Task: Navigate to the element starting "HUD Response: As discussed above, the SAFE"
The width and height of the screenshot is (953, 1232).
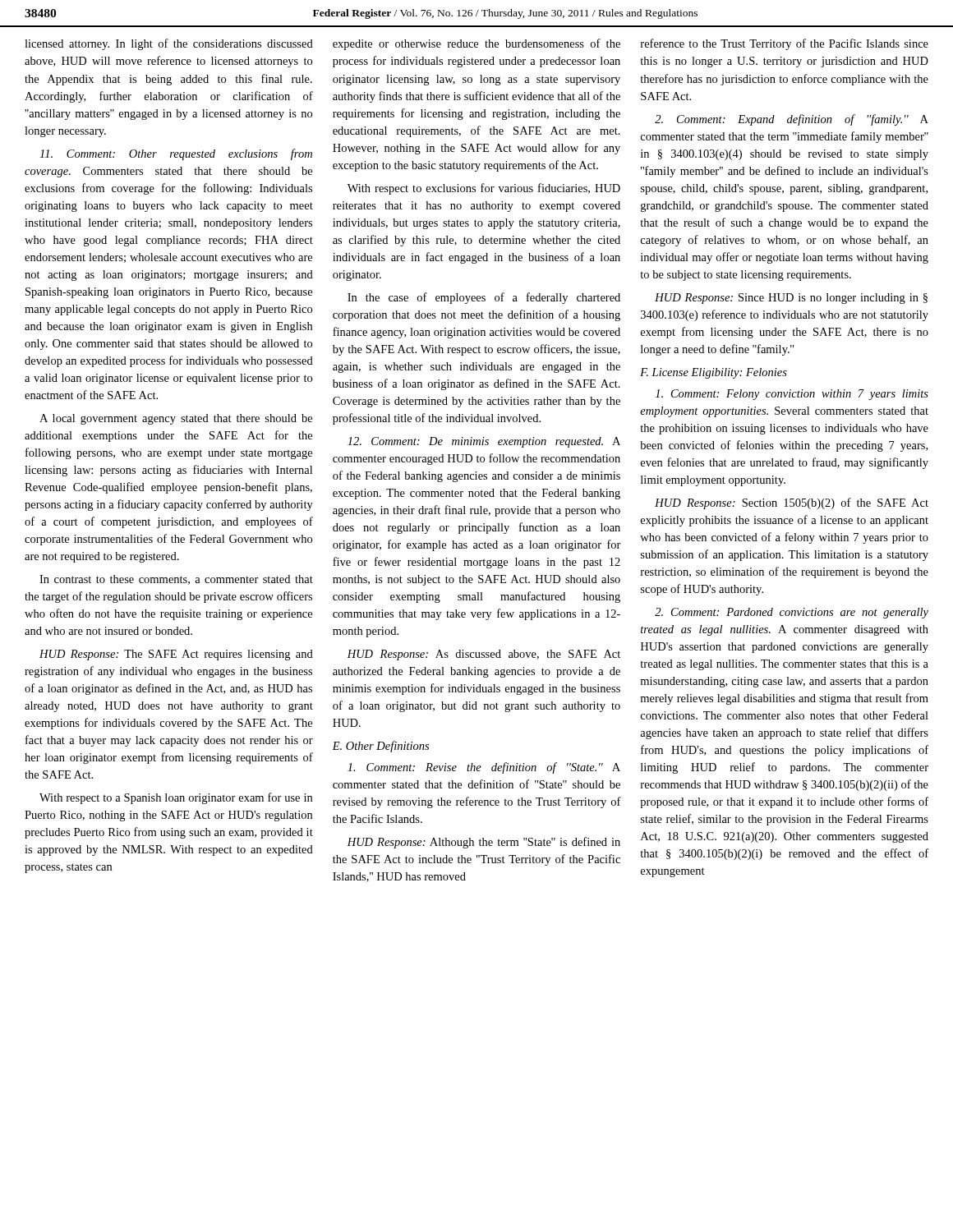Action: point(477,689)
